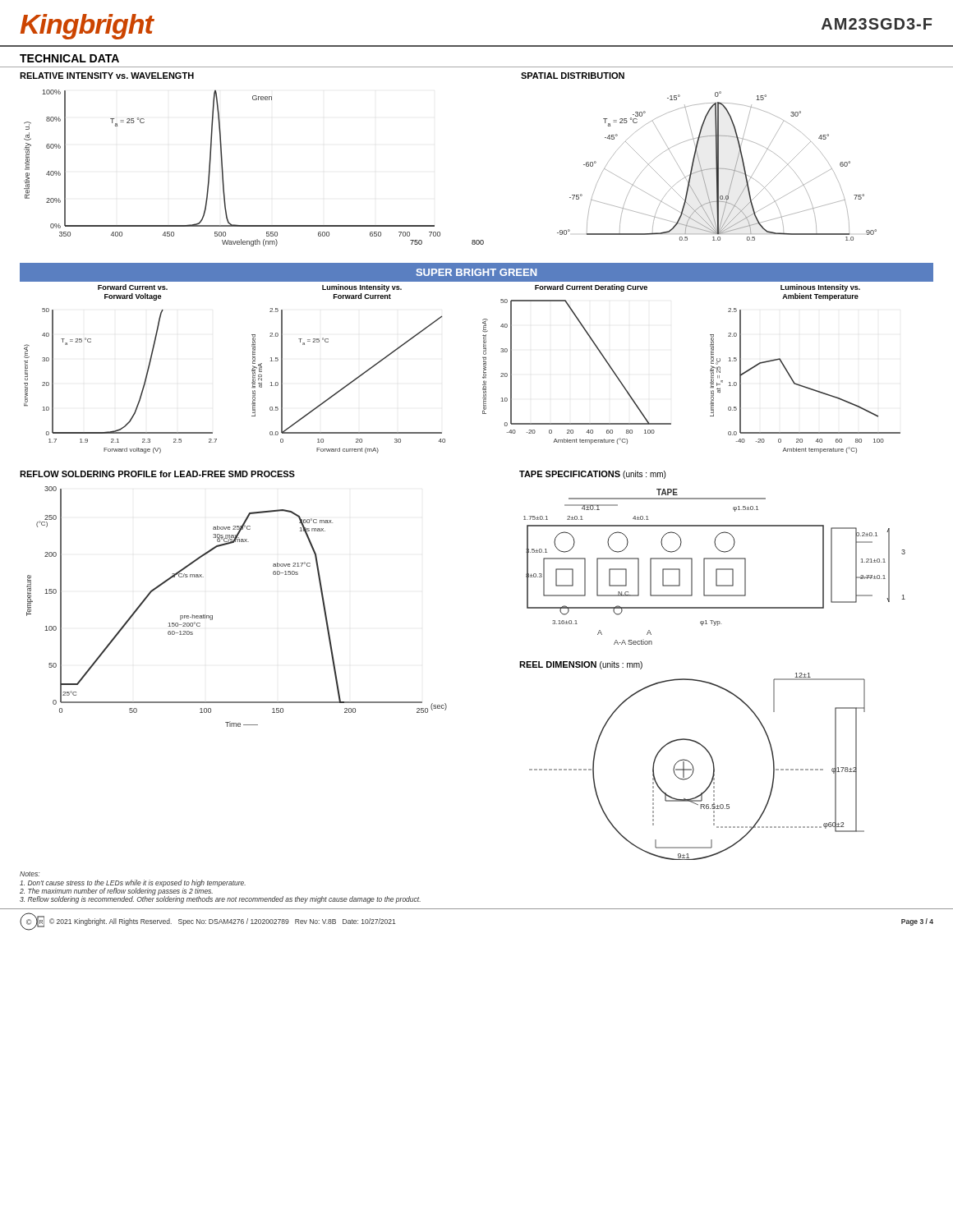Navigate to the text starting "REFLOW SOLDERING PROFILE for LEAD-FREE SMD"
Image resolution: width=953 pixels, height=1232 pixels.
tap(157, 474)
